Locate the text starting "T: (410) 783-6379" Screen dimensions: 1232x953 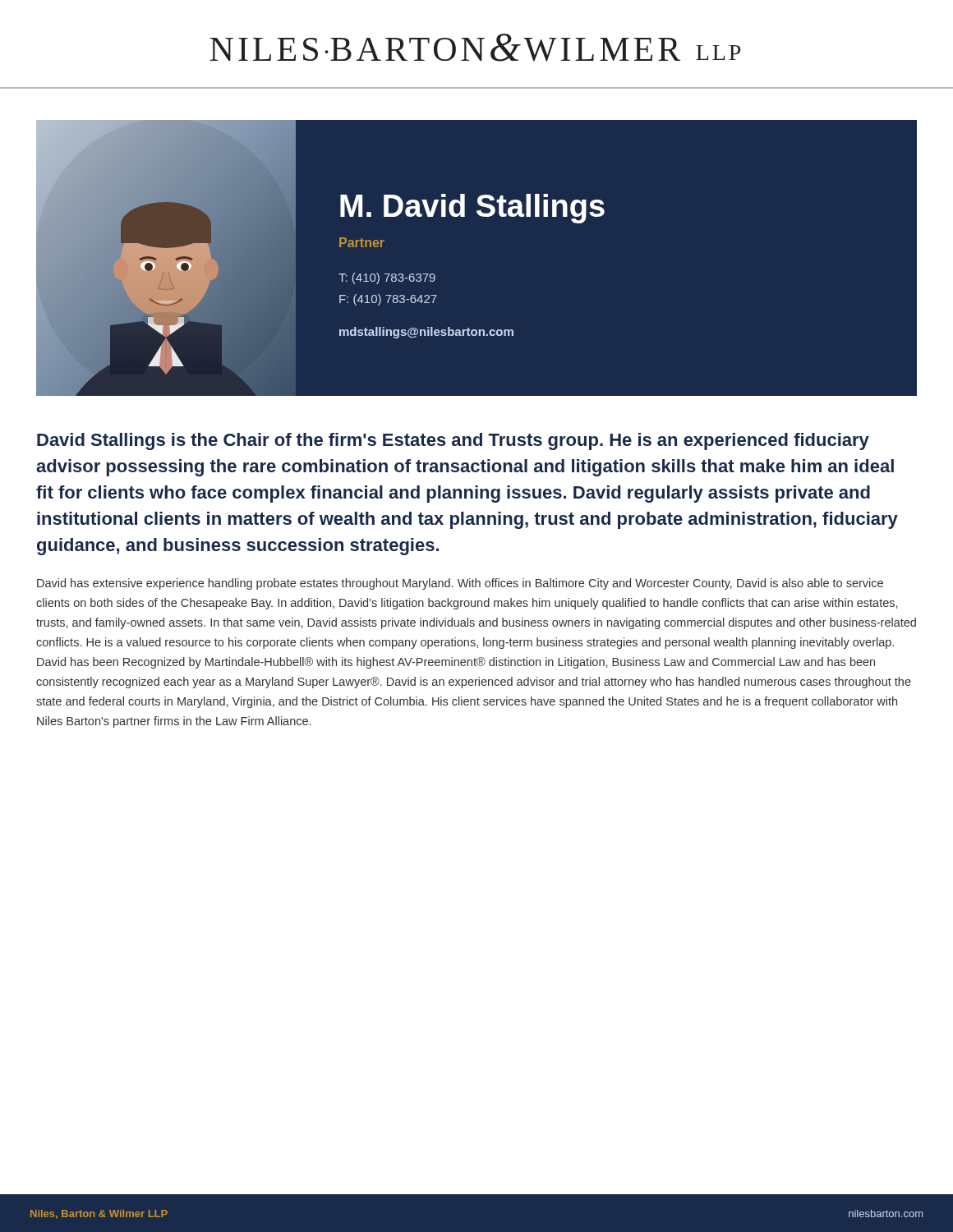pos(388,288)
